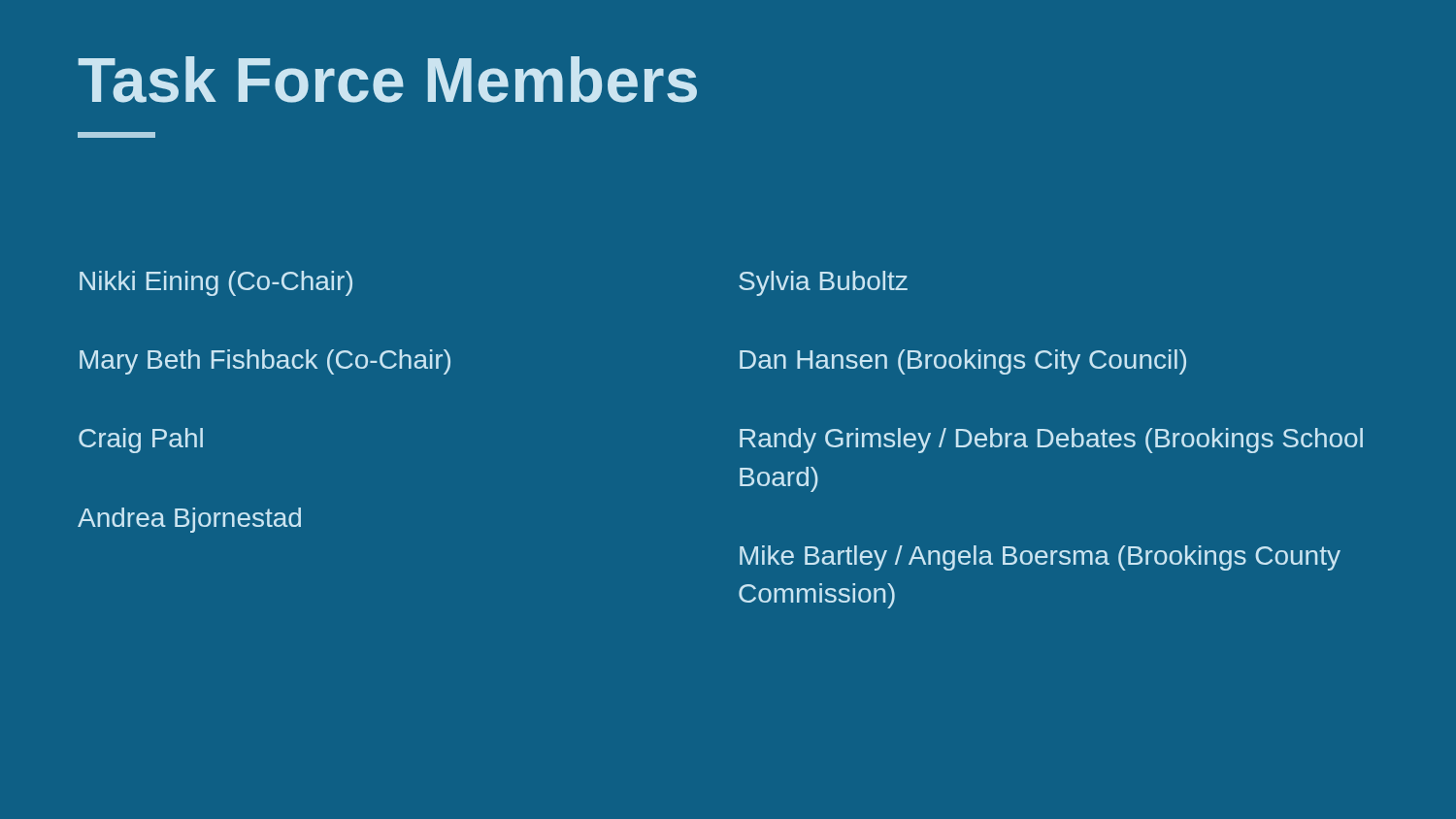Screen dimensions: 819x1456
Task: Select the title containing "Task Force Members"
Action: point(389,81)
